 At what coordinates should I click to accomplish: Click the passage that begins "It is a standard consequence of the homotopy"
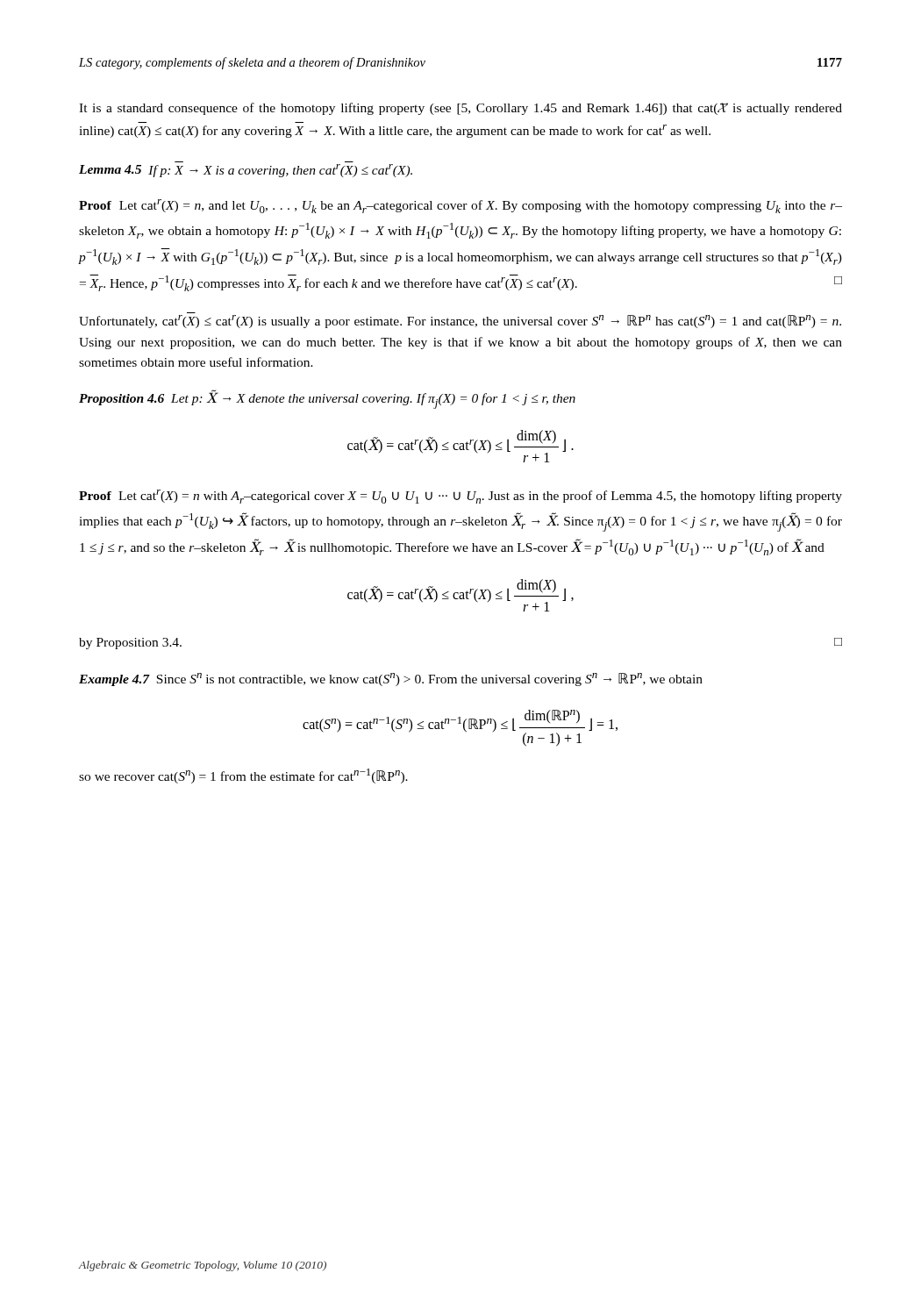click(x=460, y=119)
